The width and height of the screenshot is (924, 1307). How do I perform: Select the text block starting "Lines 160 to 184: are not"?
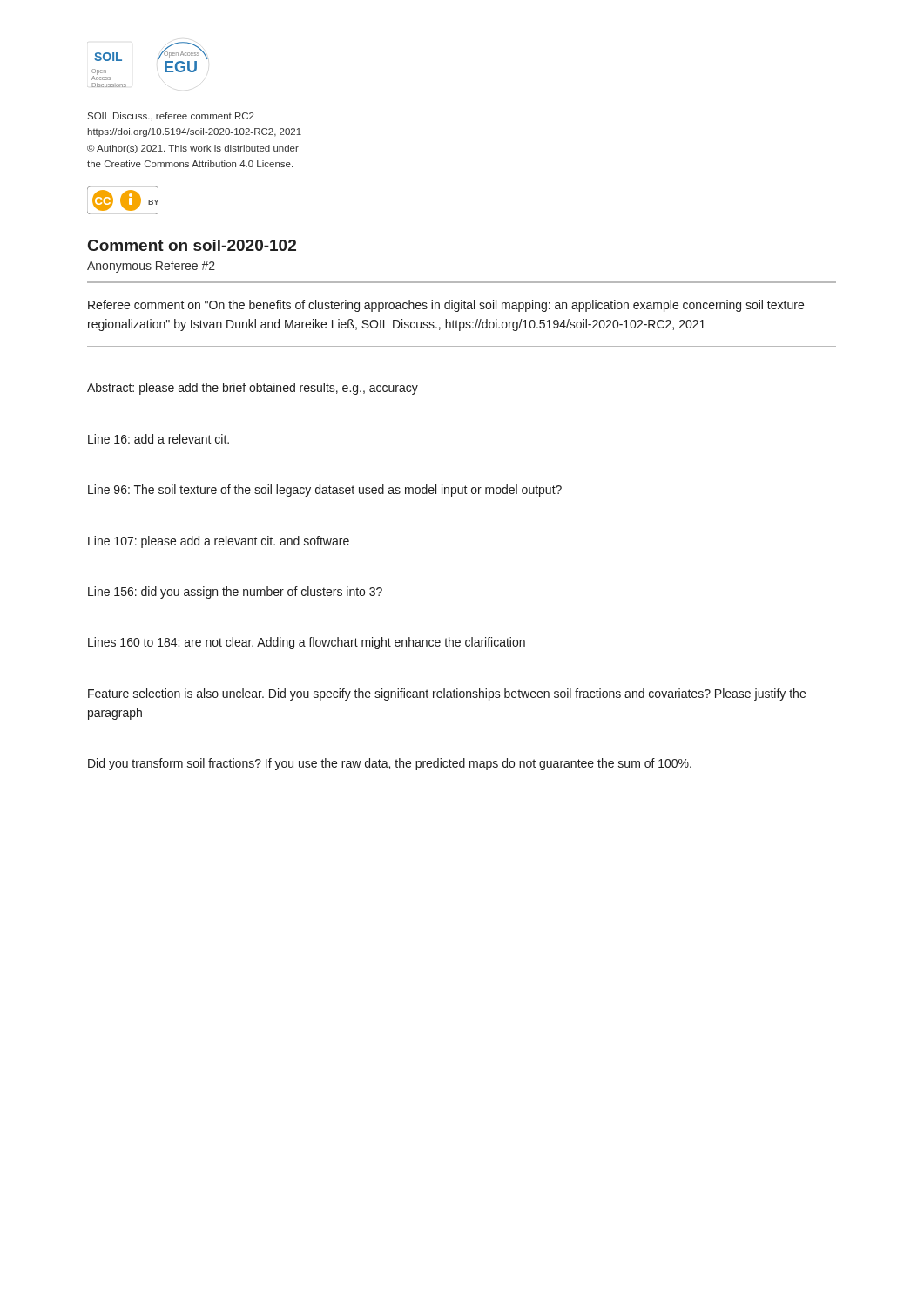(306, 642)
